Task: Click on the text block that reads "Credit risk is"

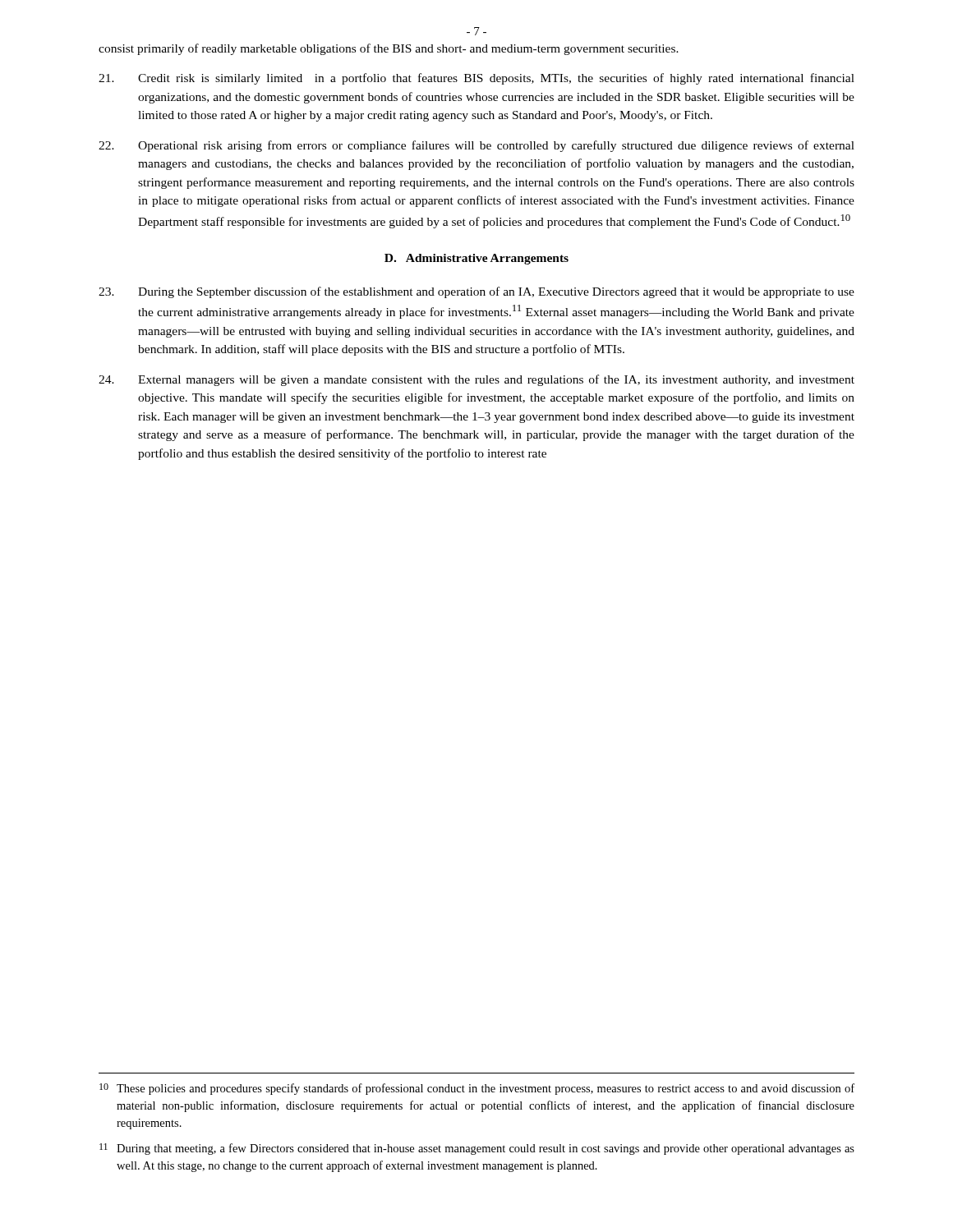Action: [x=476, y=97]
